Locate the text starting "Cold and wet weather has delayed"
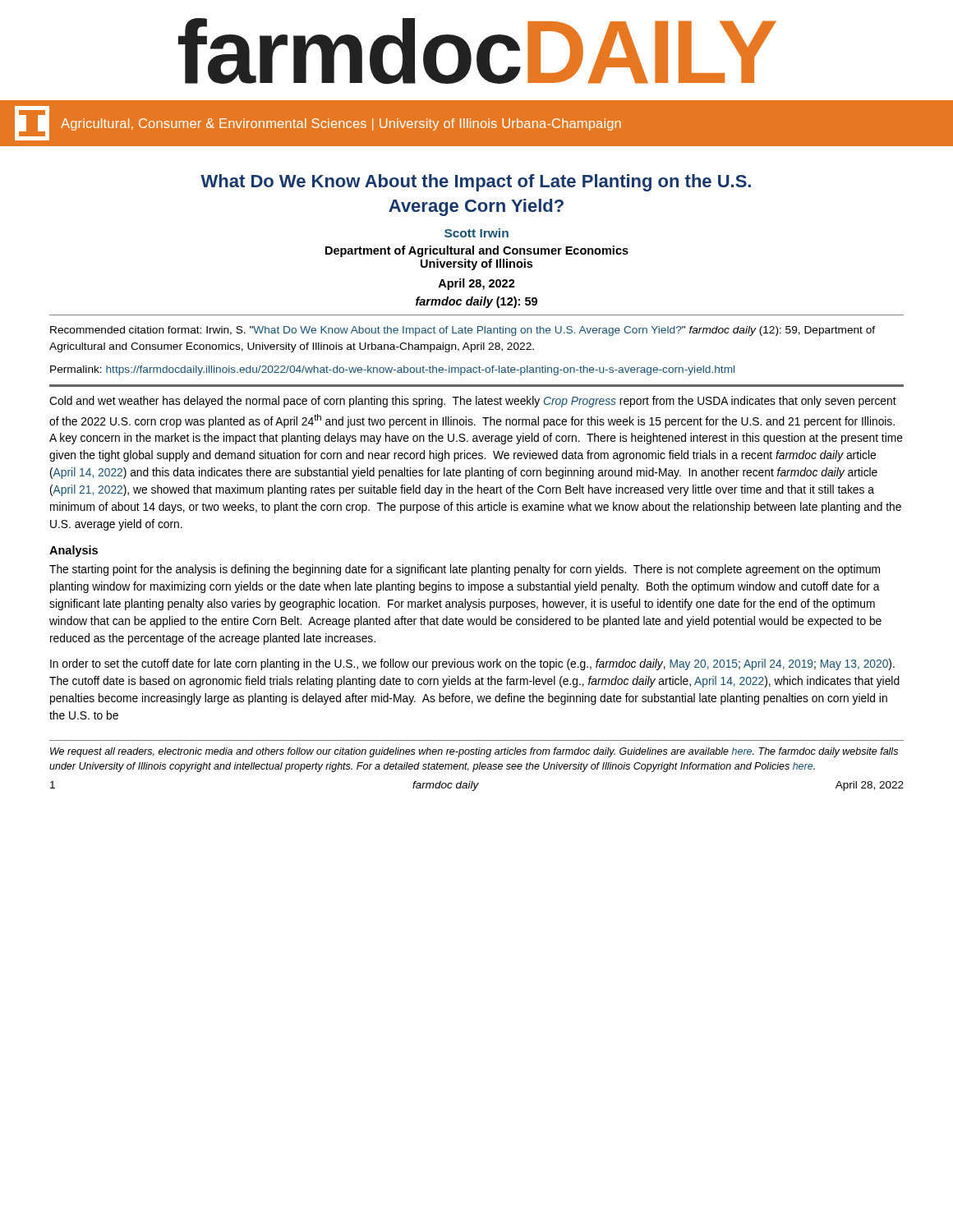This screenshot has width=953, height=1232. [476, 463]
